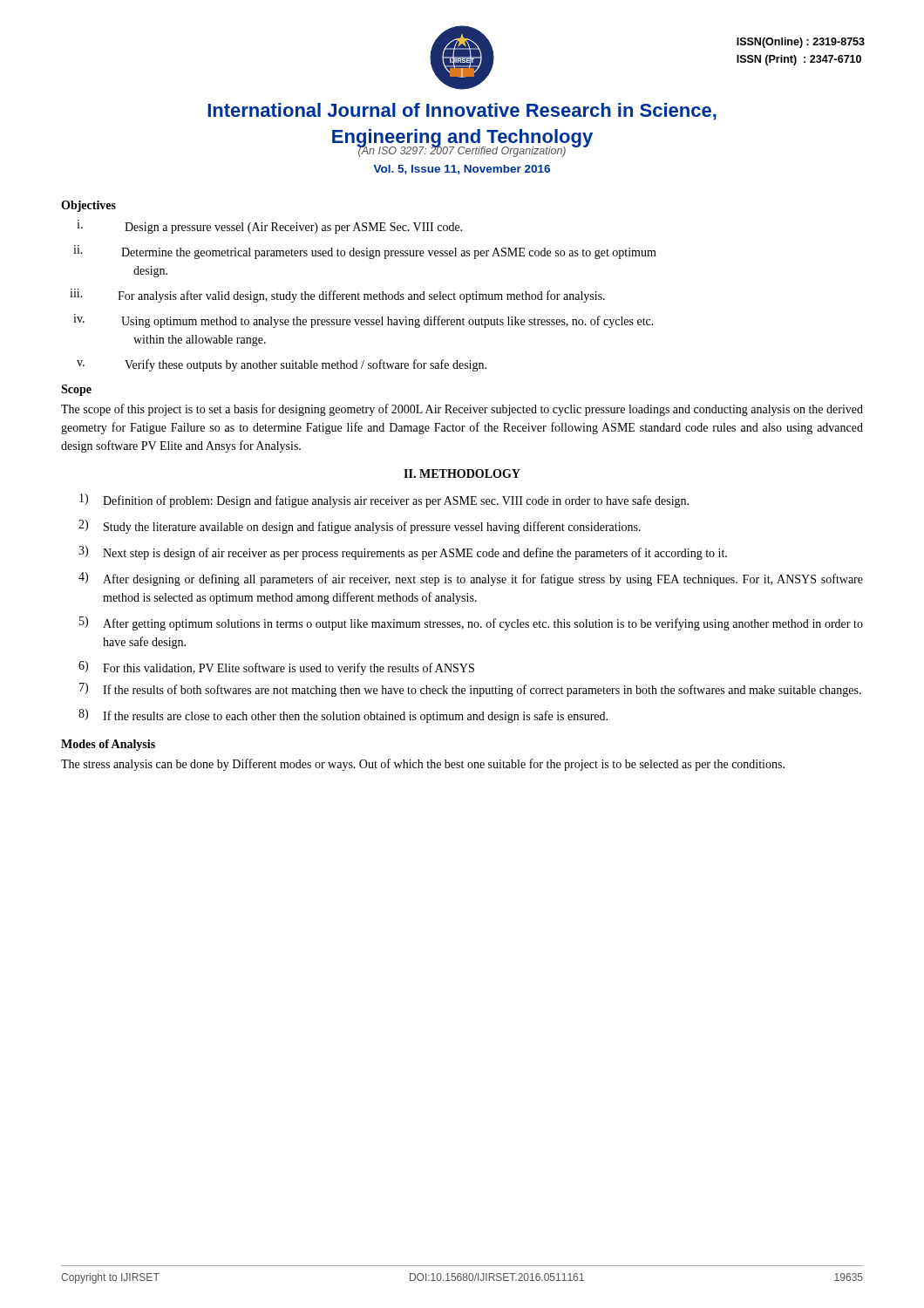The width and height of the screenshot is (924, 1308).
Task: Select the list item with the text "7) If the results of both softwares are"
Action: click(470, 690)
